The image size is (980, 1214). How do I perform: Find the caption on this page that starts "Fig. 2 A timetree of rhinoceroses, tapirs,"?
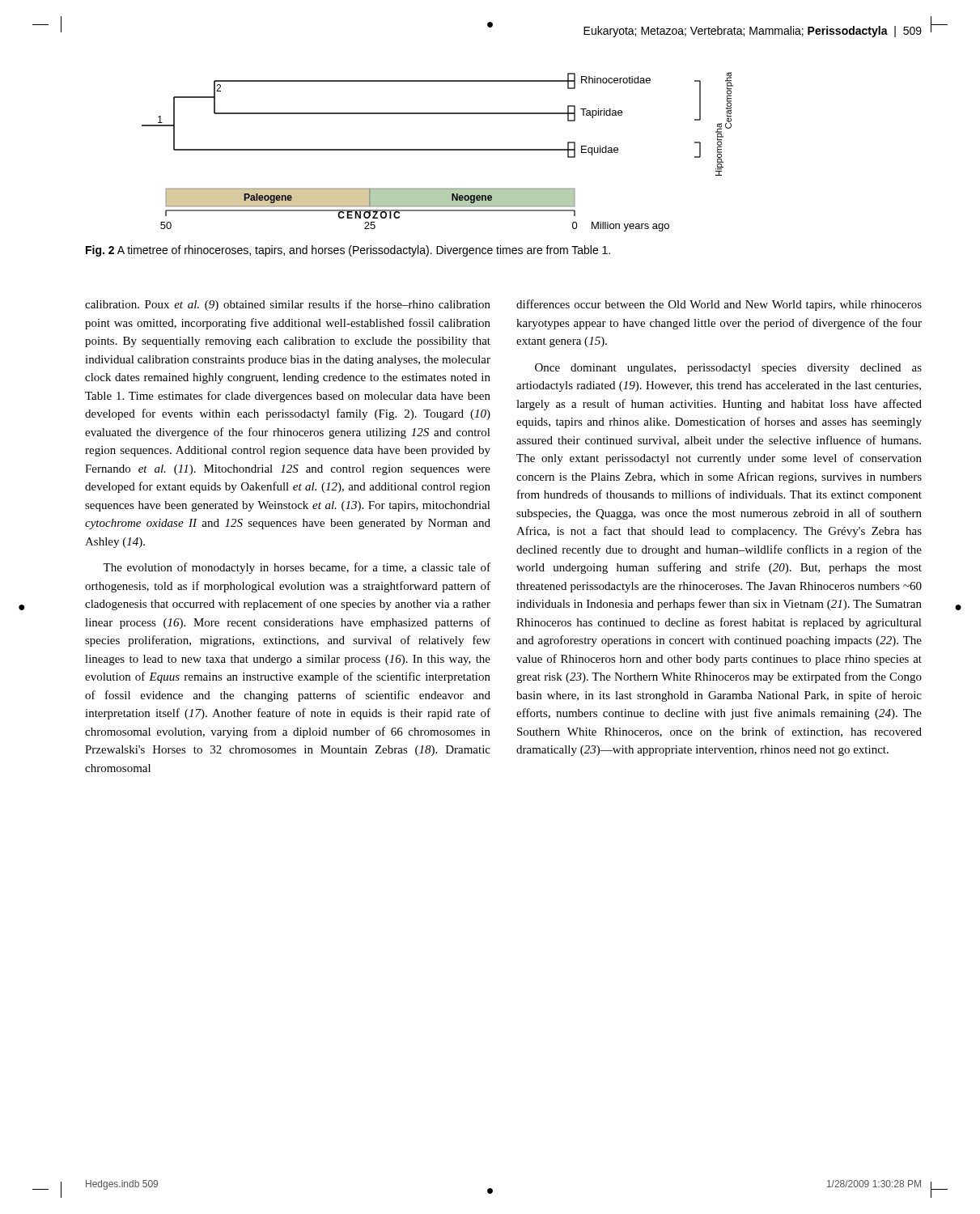tap(348, 250)
